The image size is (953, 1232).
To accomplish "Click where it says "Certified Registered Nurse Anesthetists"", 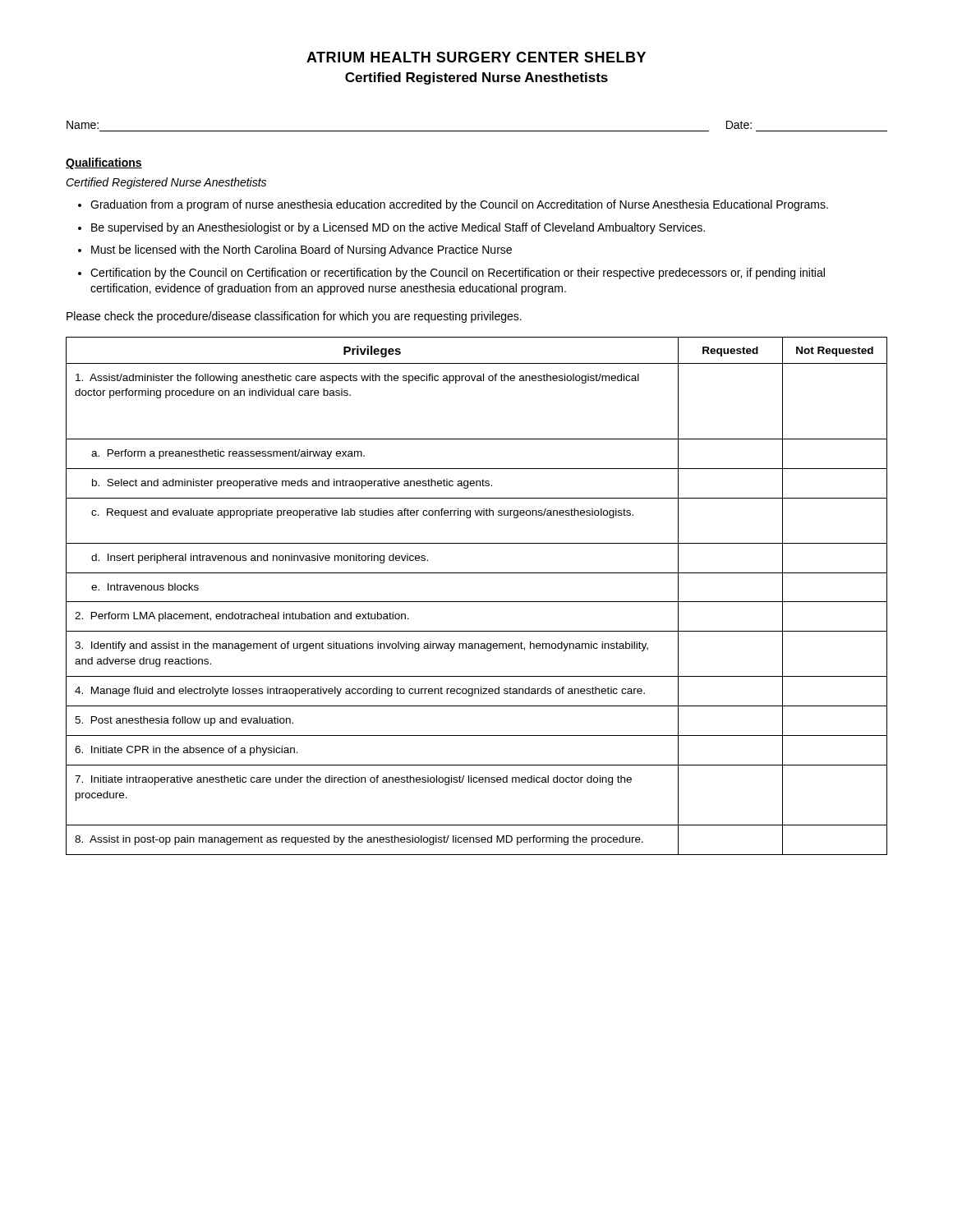I will click(166, 182).
